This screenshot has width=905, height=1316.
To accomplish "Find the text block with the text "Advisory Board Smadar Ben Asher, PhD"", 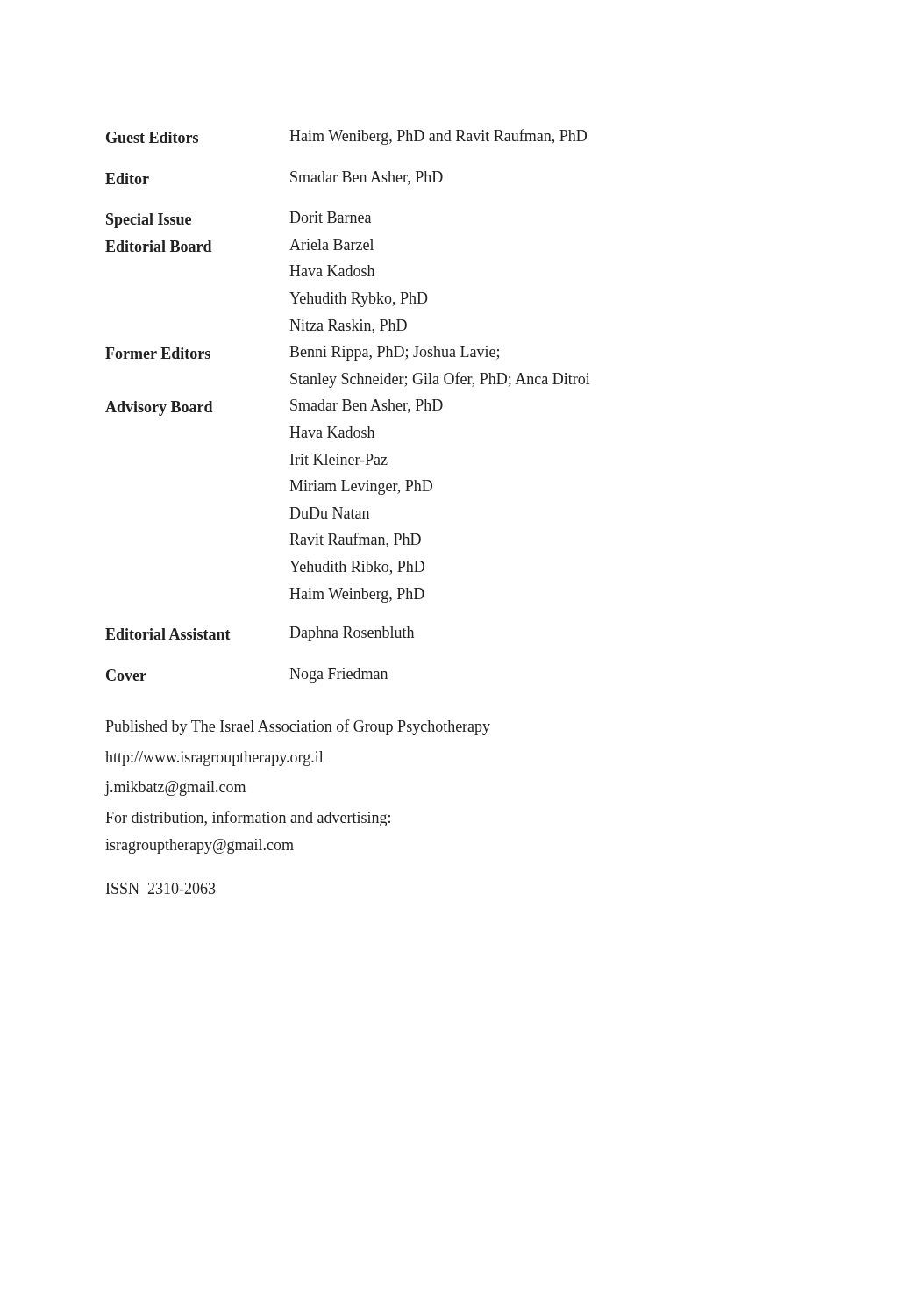I will point(176,407).
